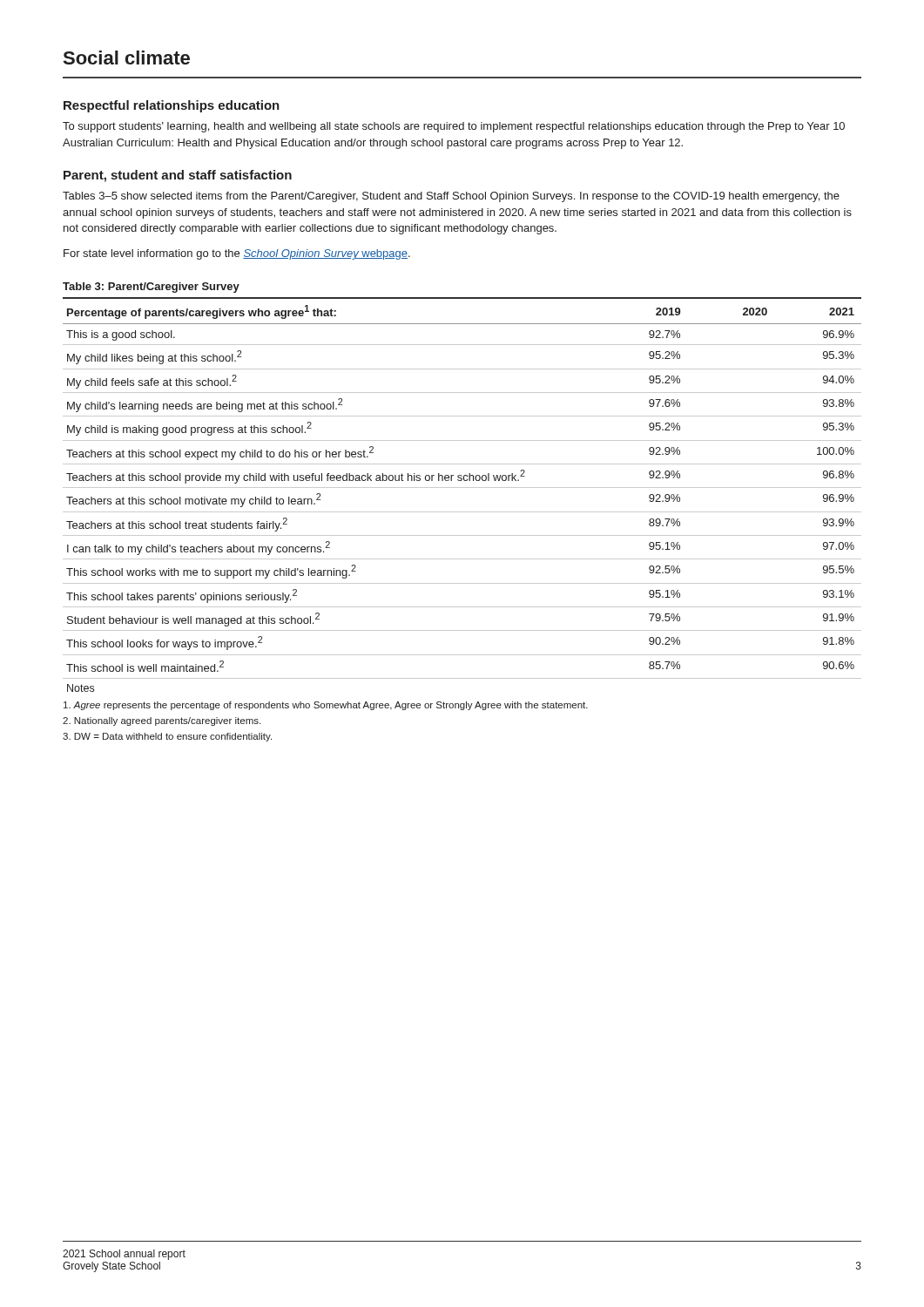Select the title with the text "Social climate"
Viewport: 924px width, 1307px height.
pos(127,58)
